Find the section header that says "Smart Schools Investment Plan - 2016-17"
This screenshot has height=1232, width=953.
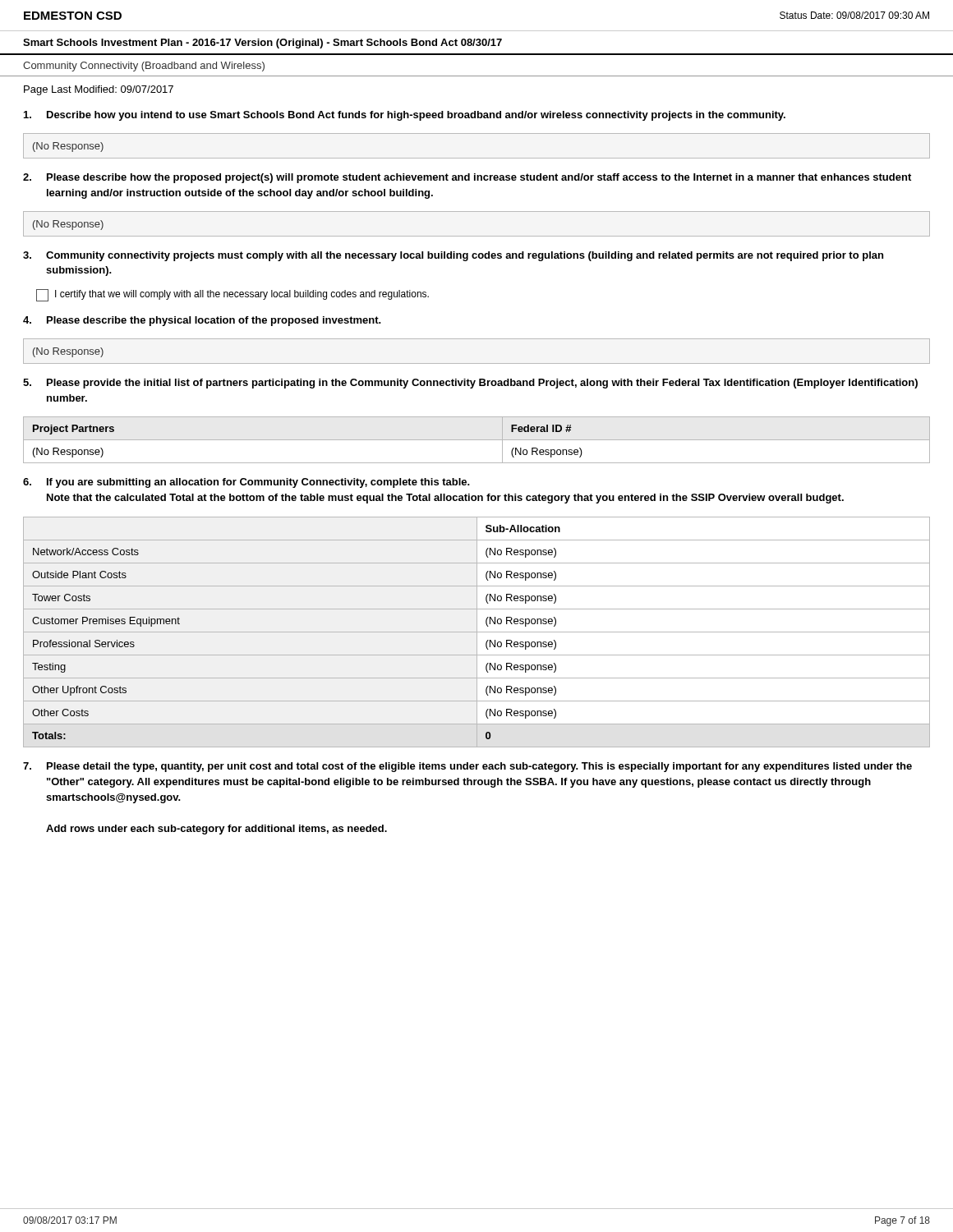pyautogui.click(x=263, y=42)
